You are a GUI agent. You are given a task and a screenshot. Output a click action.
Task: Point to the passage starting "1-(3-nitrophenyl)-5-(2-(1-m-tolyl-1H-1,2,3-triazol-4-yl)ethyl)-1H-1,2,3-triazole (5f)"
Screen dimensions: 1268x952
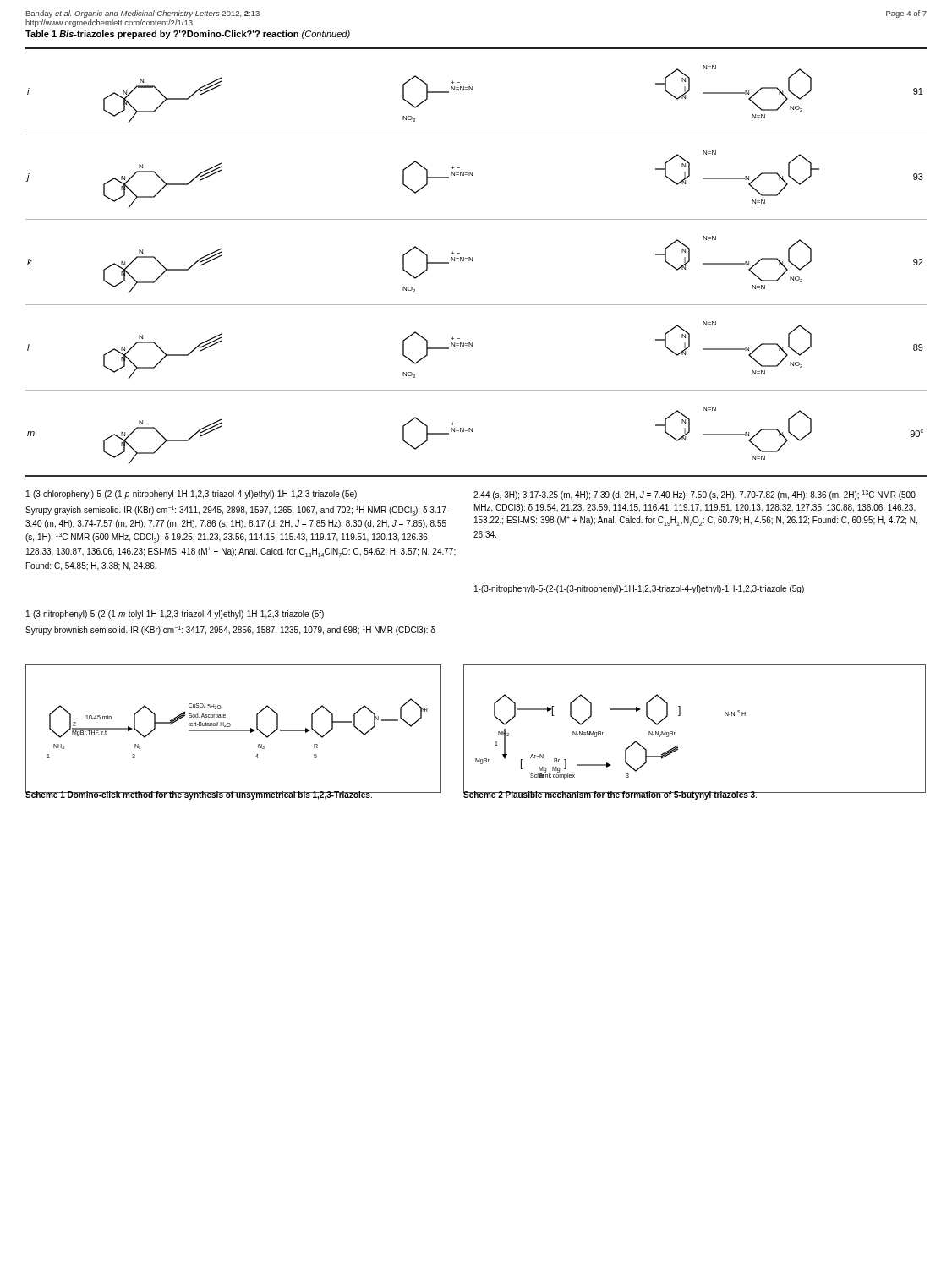pos(175,614)
